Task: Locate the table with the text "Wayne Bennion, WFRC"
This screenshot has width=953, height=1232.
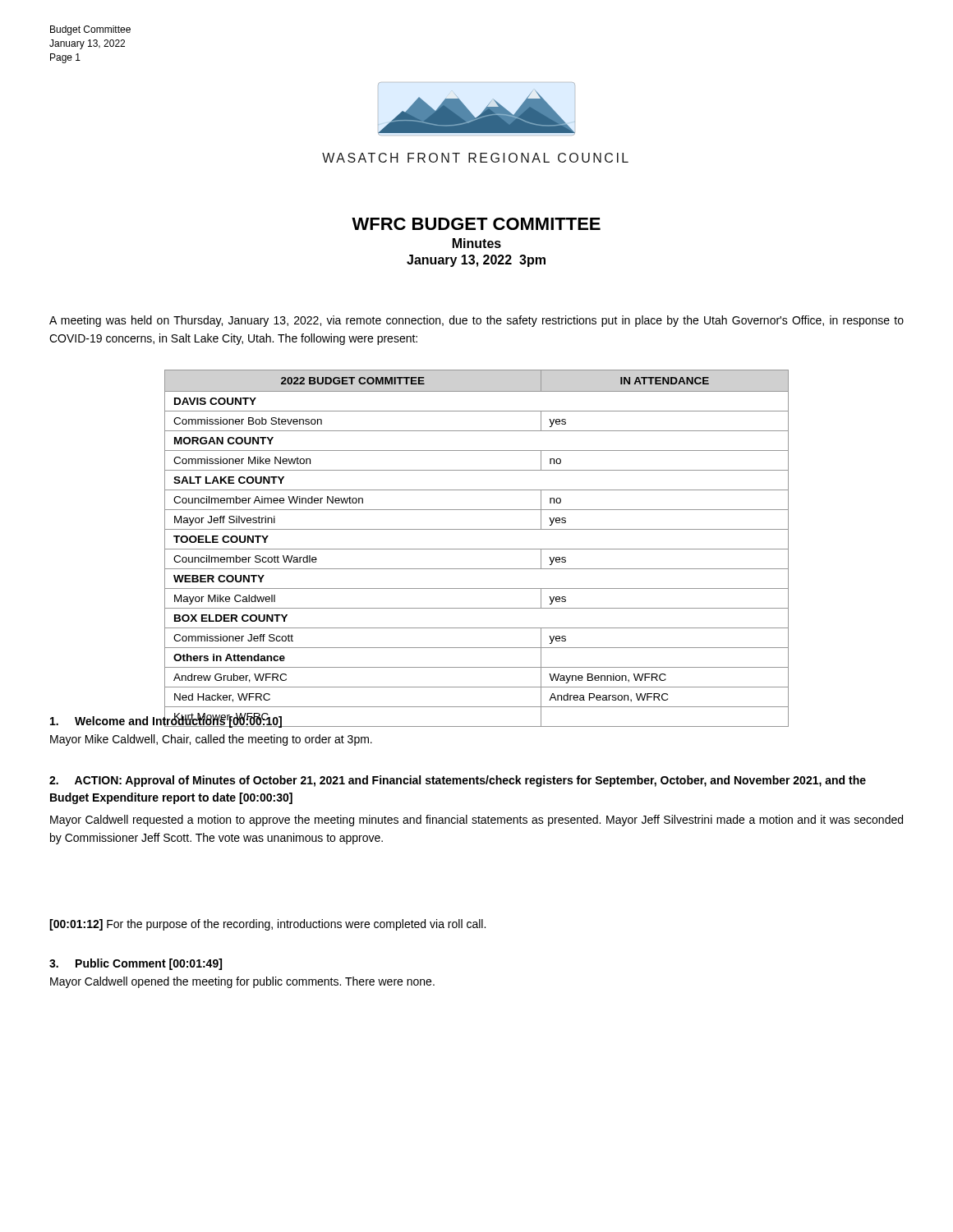Action: click(476, 548)
